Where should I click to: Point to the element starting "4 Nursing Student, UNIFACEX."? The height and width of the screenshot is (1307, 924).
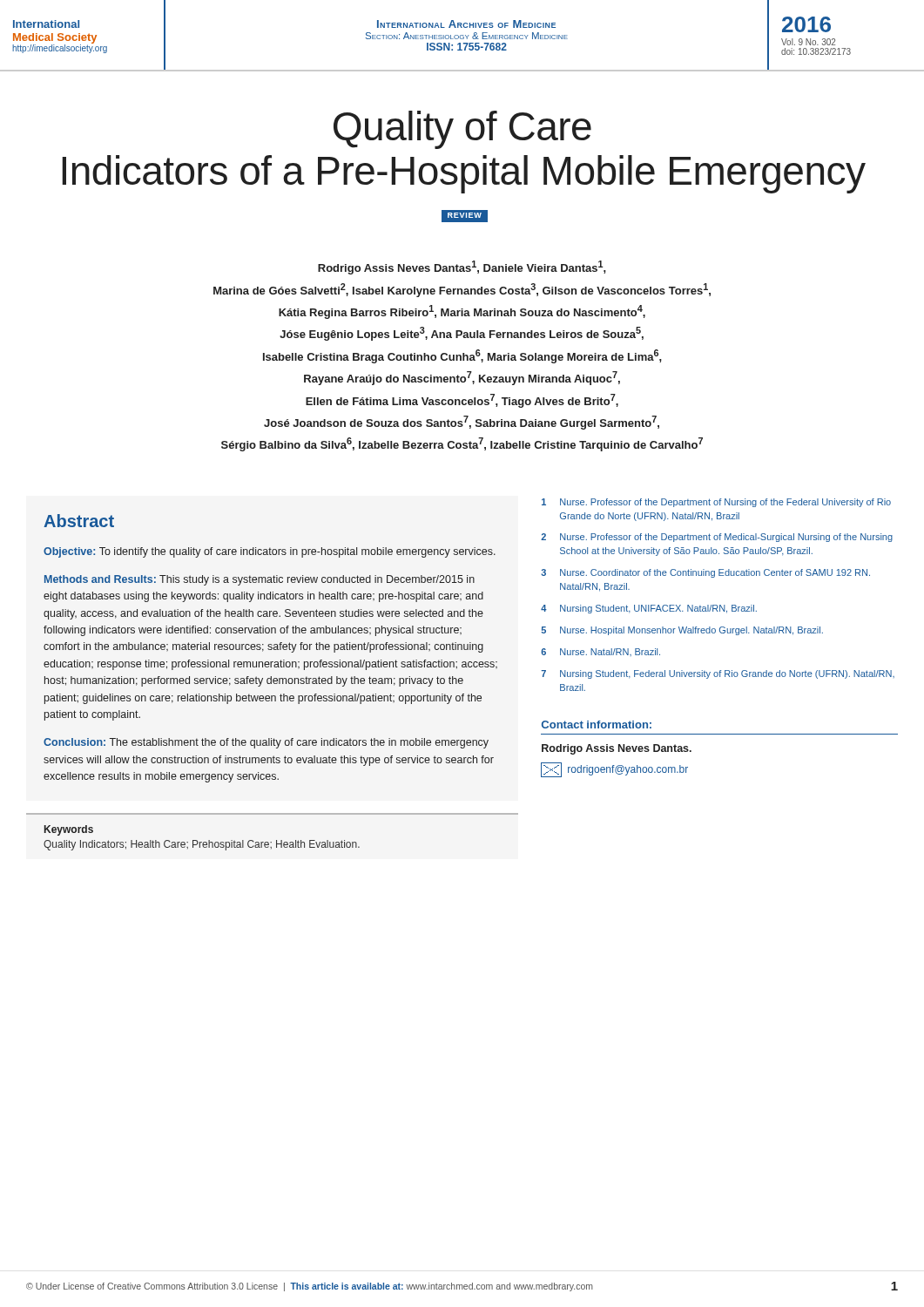649,609
